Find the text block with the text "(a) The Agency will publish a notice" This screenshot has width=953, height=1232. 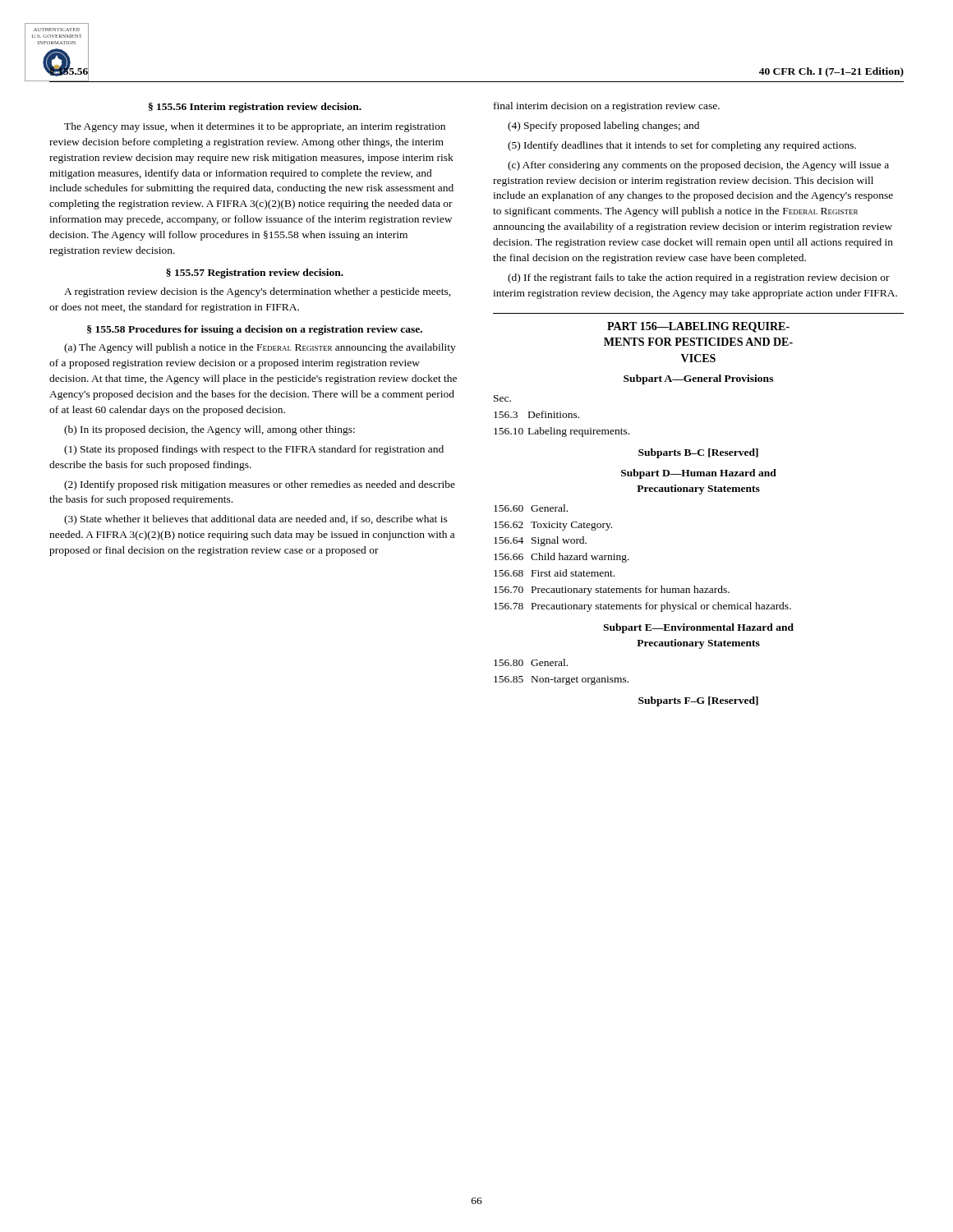coord(255,389)
